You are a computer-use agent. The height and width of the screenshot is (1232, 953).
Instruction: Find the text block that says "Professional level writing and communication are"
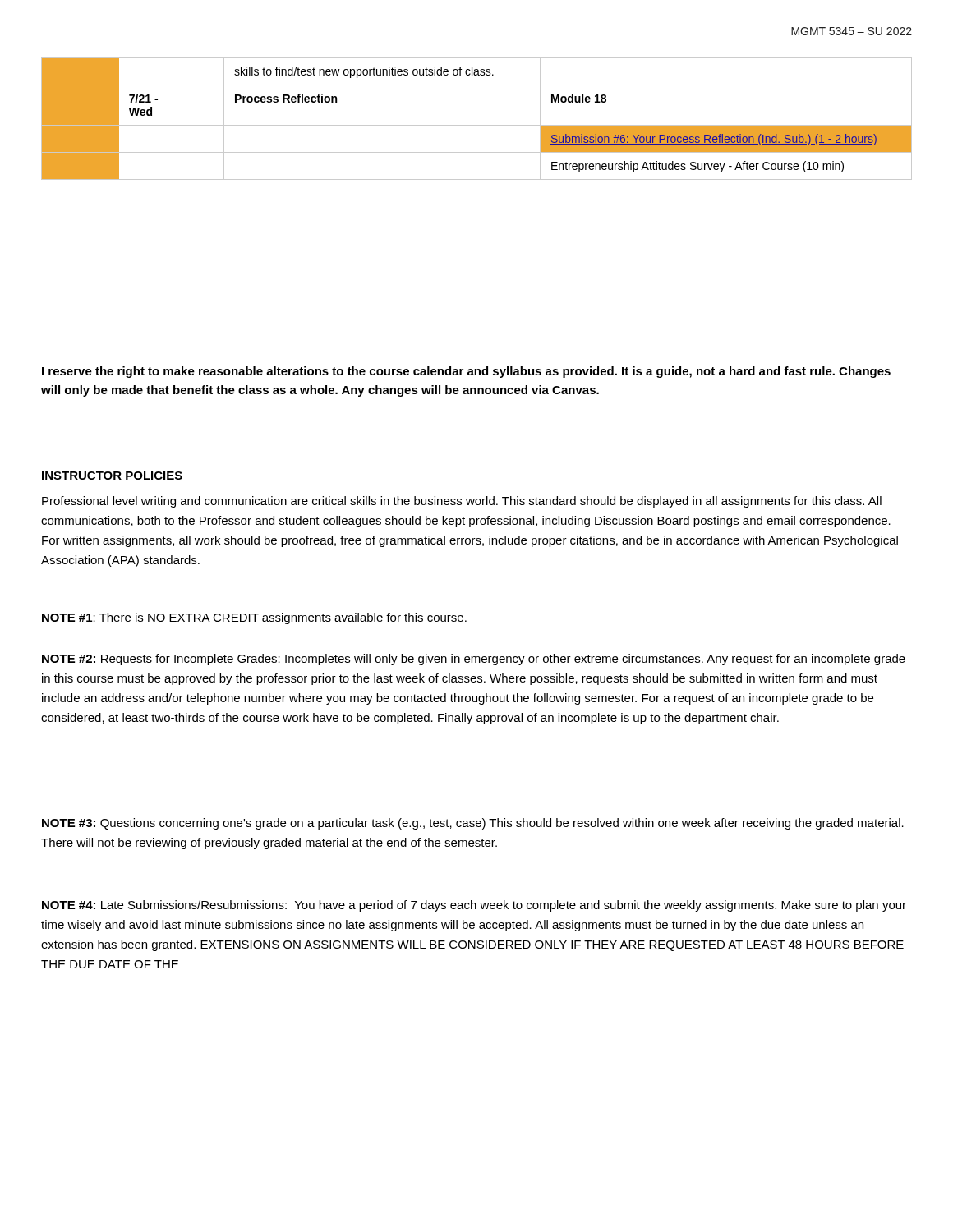[470, 530]
